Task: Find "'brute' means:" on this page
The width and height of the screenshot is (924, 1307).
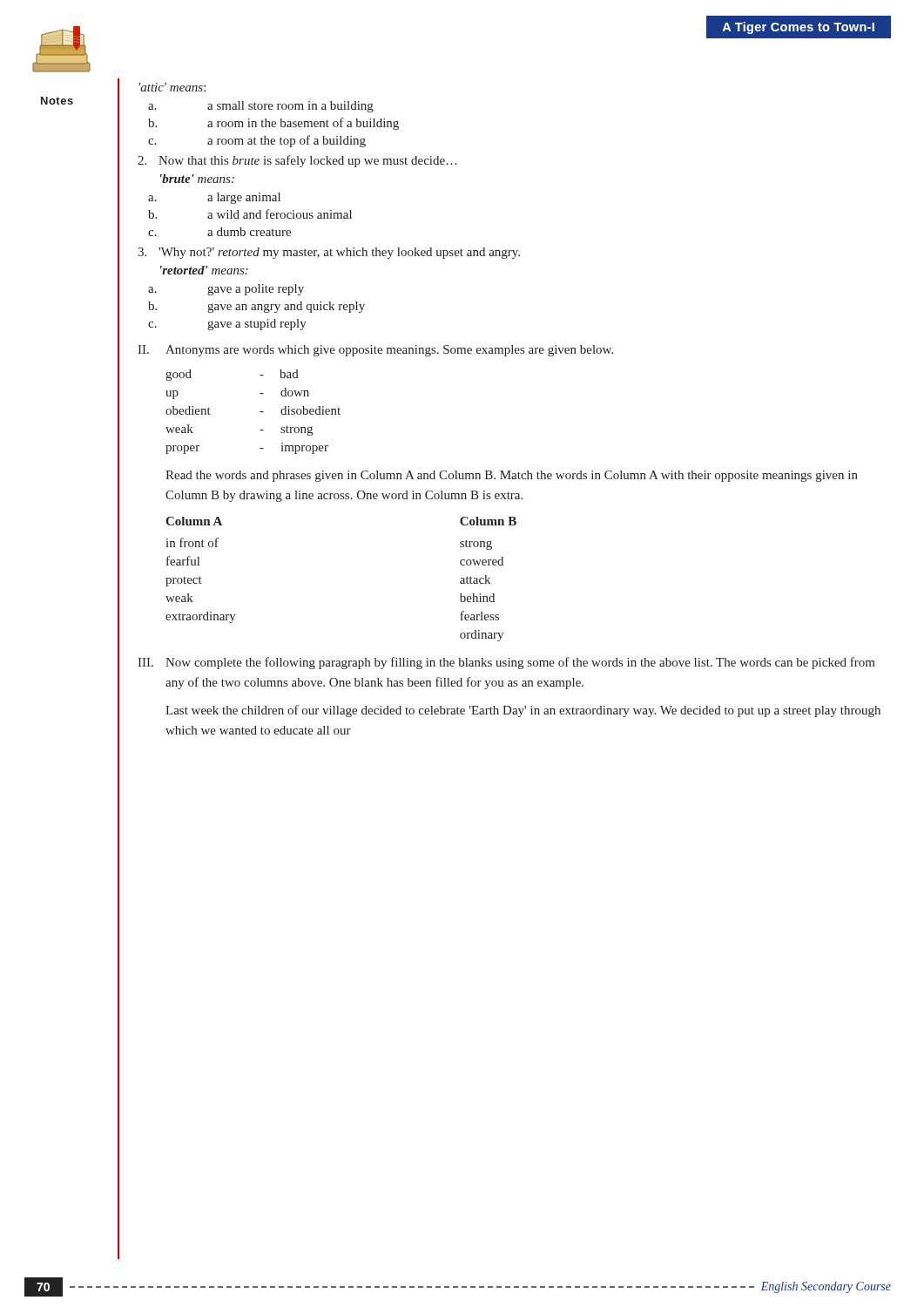Action: tap(197, 179)
